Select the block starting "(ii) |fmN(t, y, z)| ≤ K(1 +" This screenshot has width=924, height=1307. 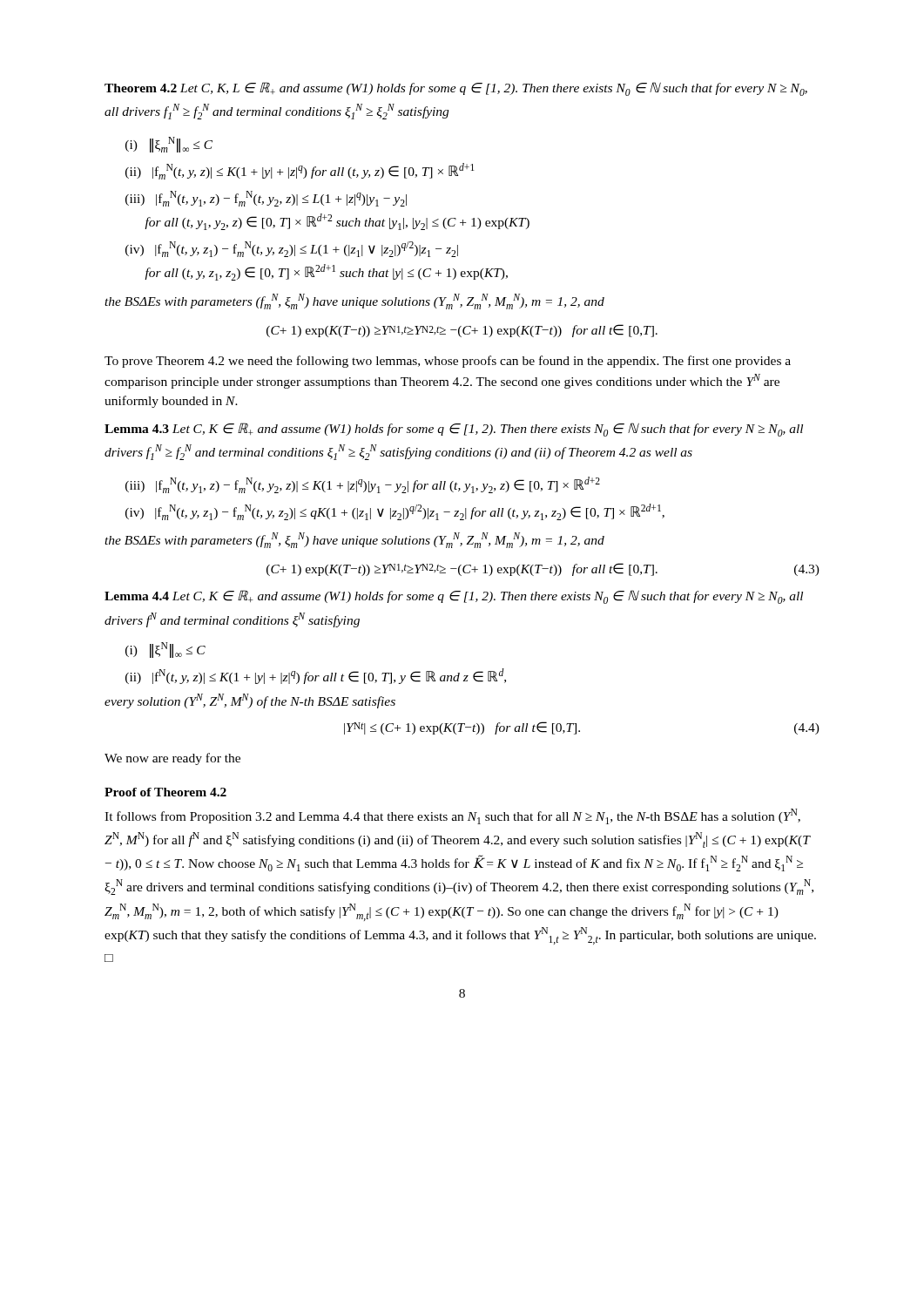click(300, 172)
